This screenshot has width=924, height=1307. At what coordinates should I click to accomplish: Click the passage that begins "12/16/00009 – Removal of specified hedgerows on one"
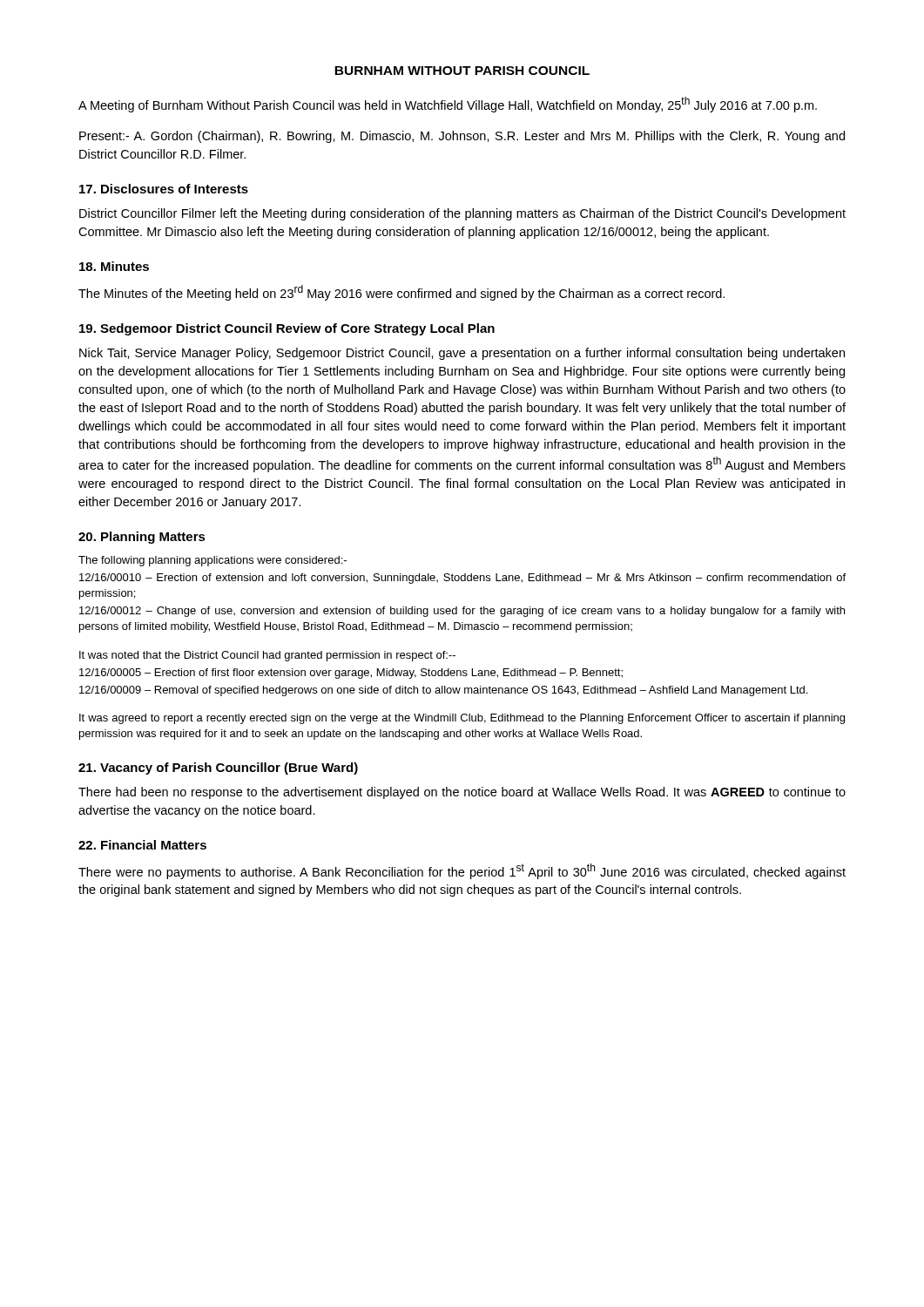(x=443, y=690)
